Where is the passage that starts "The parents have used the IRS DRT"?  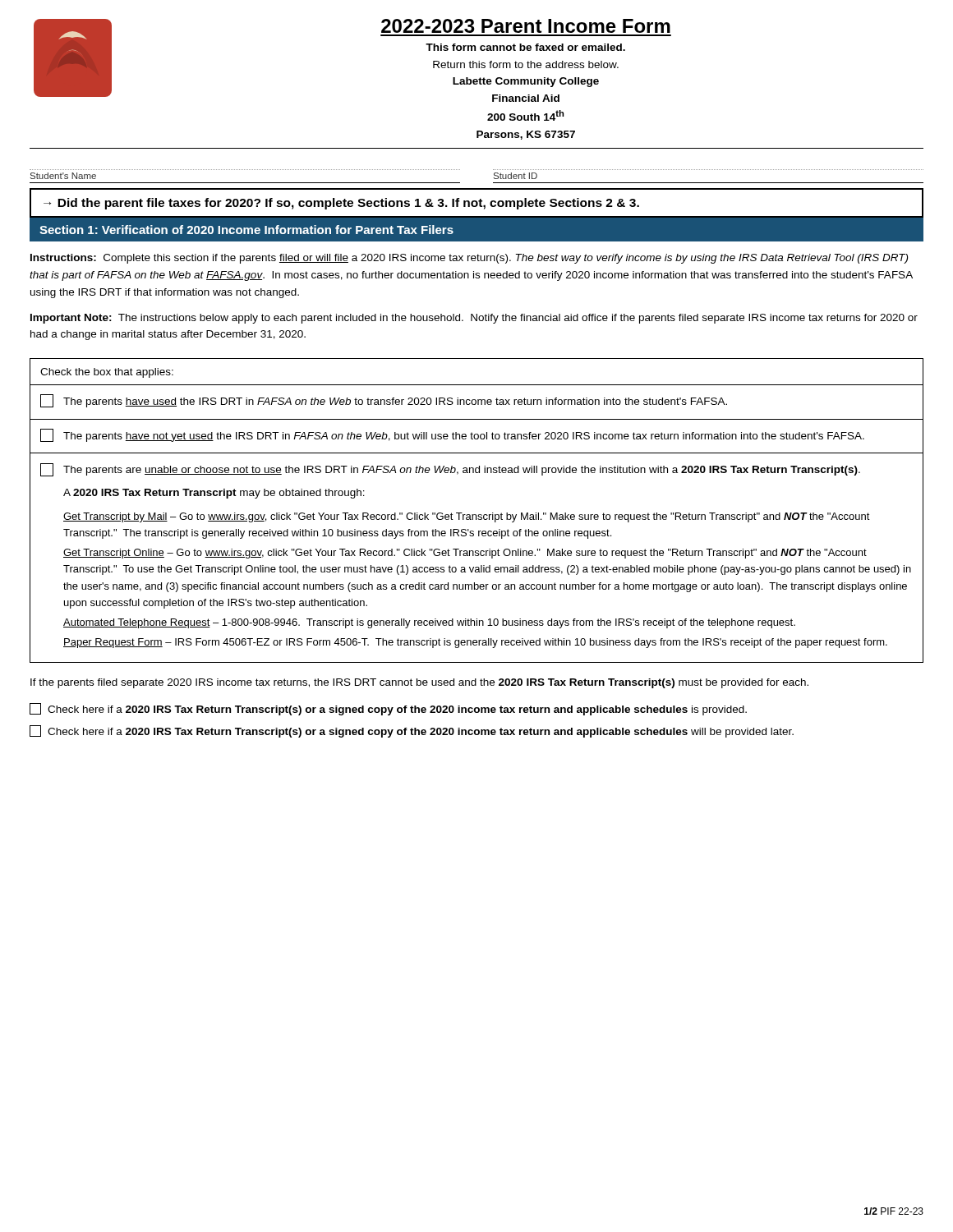396,402
